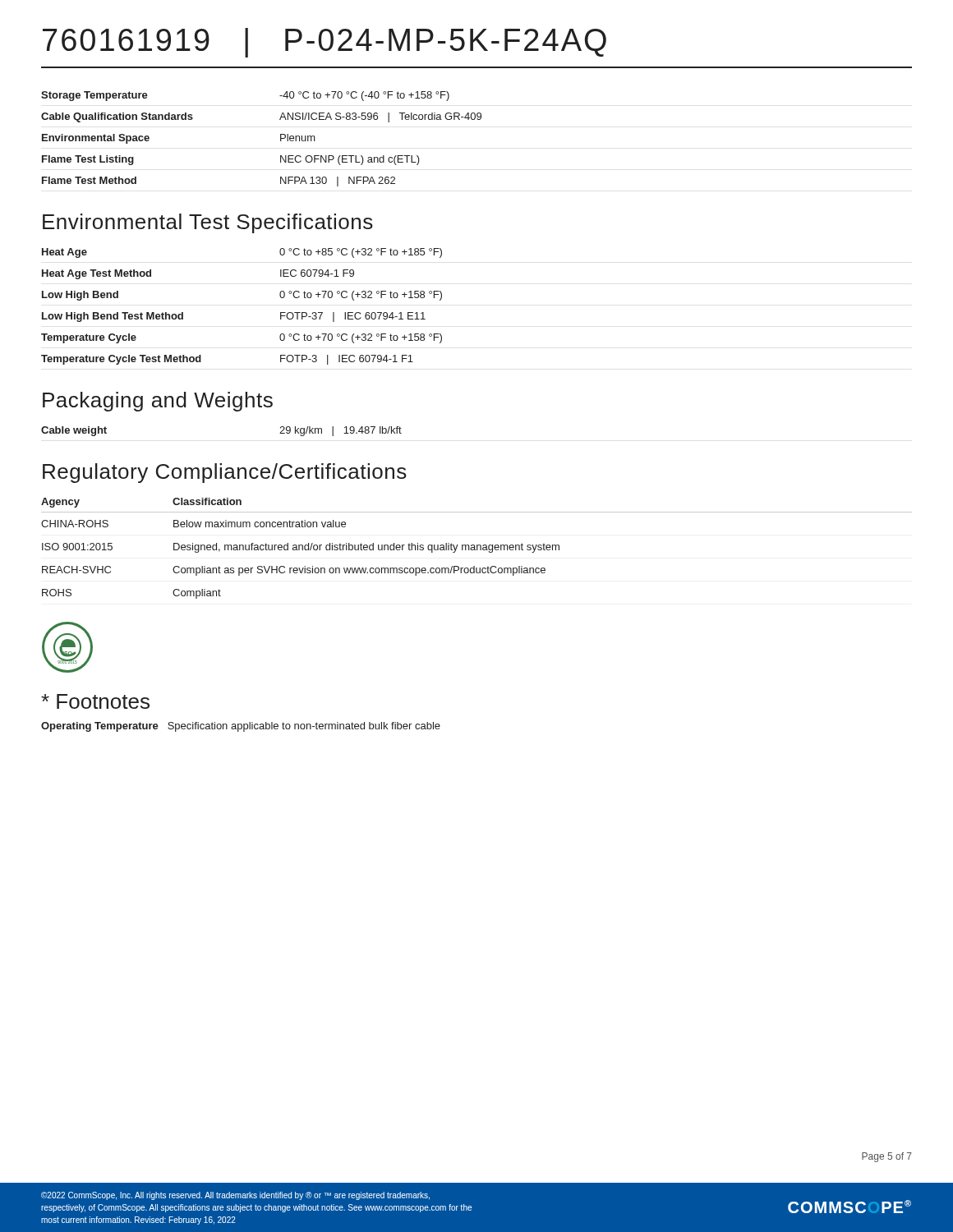Viewport: 953px width, 1232px height.
Task: Click on the text block starting "Heat Age 0 °C to +85 °C"
Action: click(x=70, y=253)
